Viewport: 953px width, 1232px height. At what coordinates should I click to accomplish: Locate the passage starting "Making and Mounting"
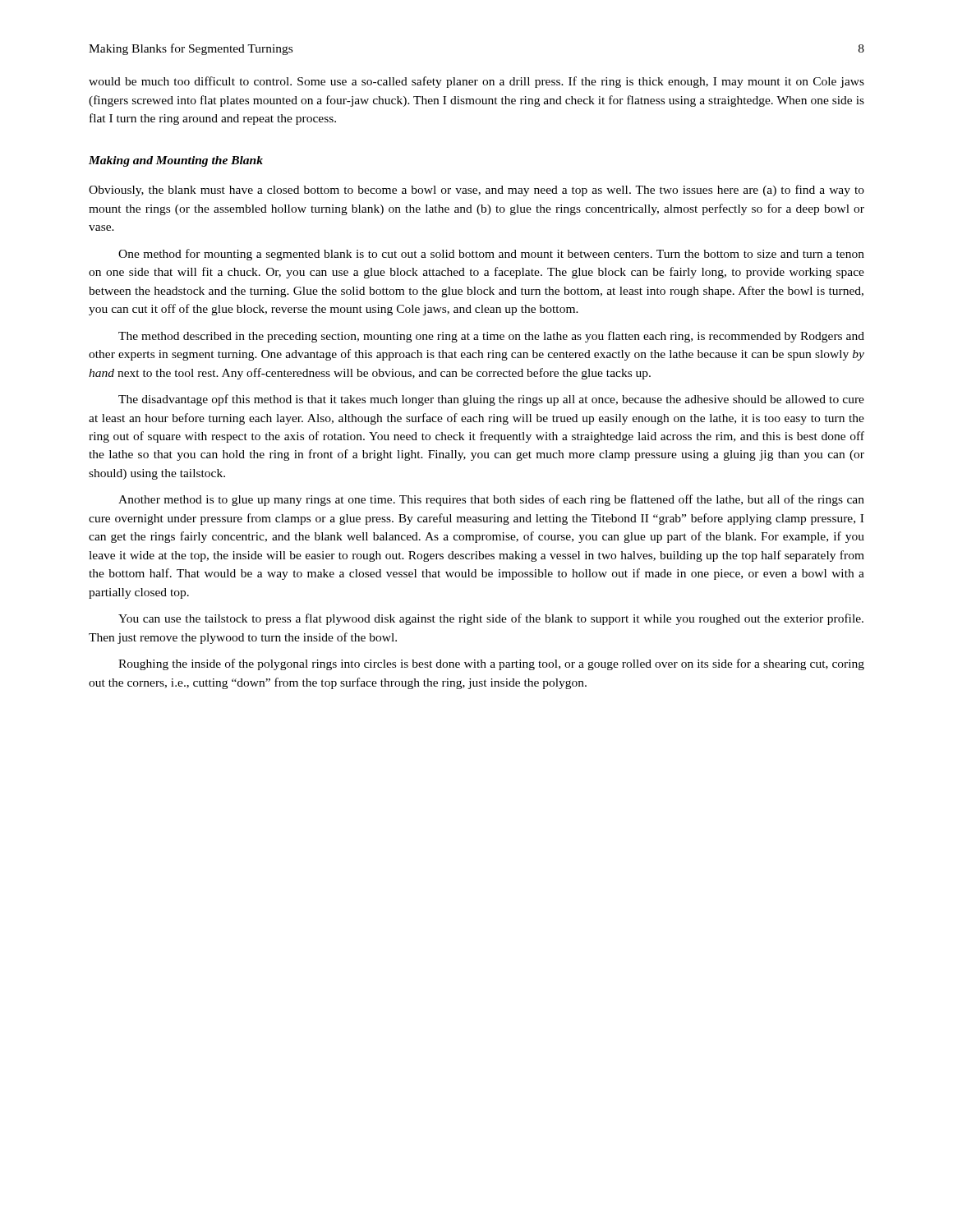[x=176, y=160]
